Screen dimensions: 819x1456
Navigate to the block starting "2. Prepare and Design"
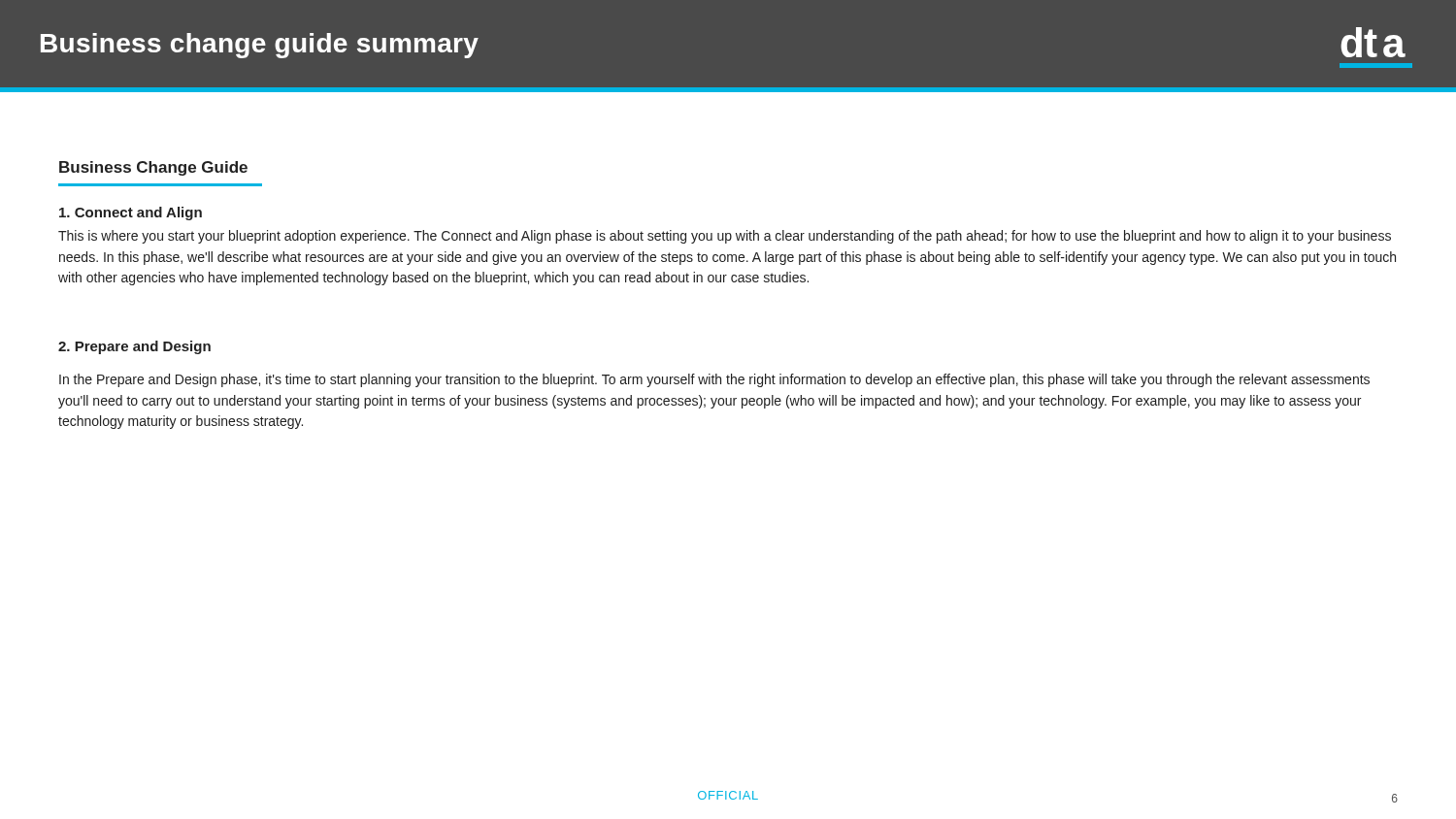[134, 347]
